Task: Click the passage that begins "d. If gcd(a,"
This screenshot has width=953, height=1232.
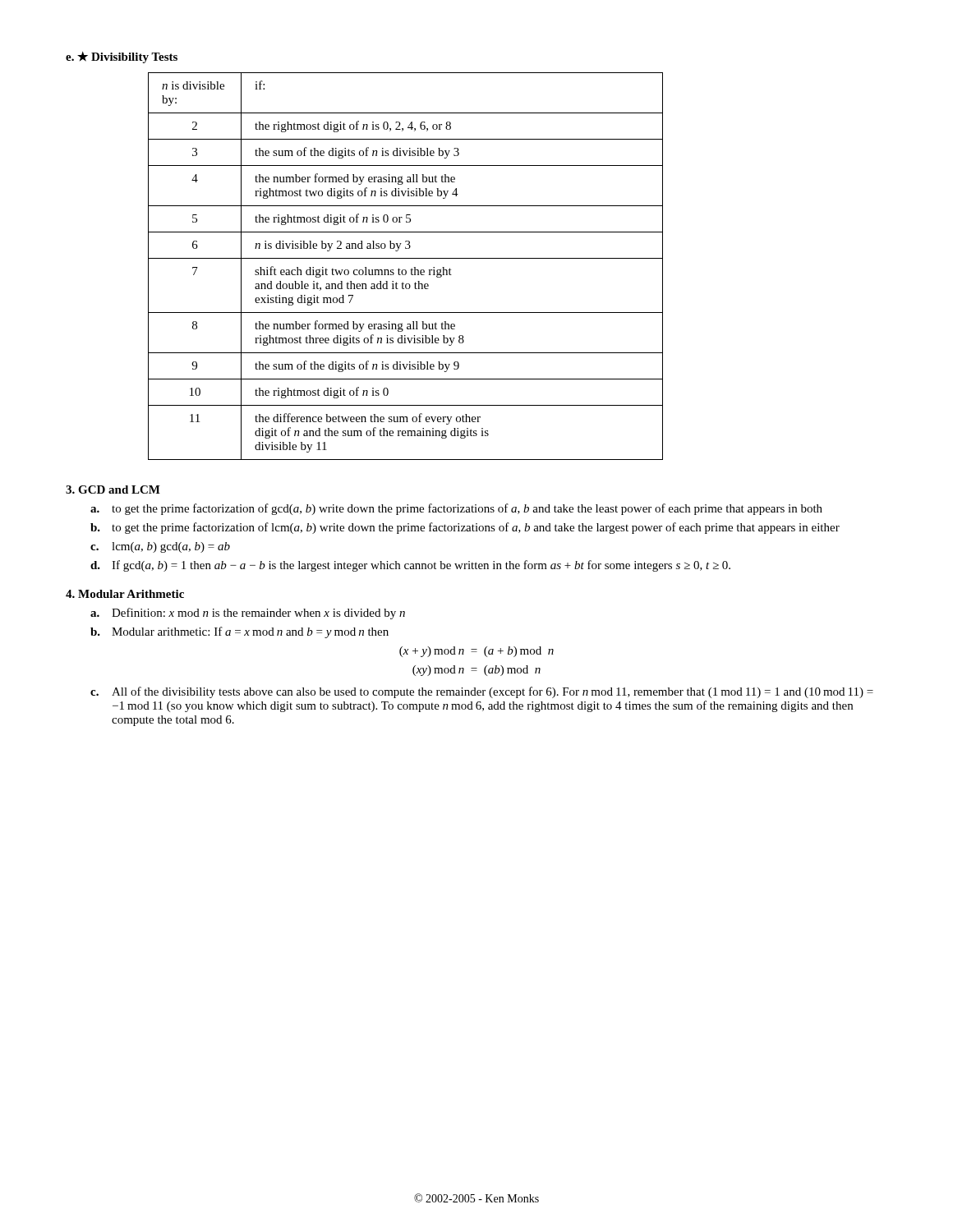Action: [x=489, y=565]
